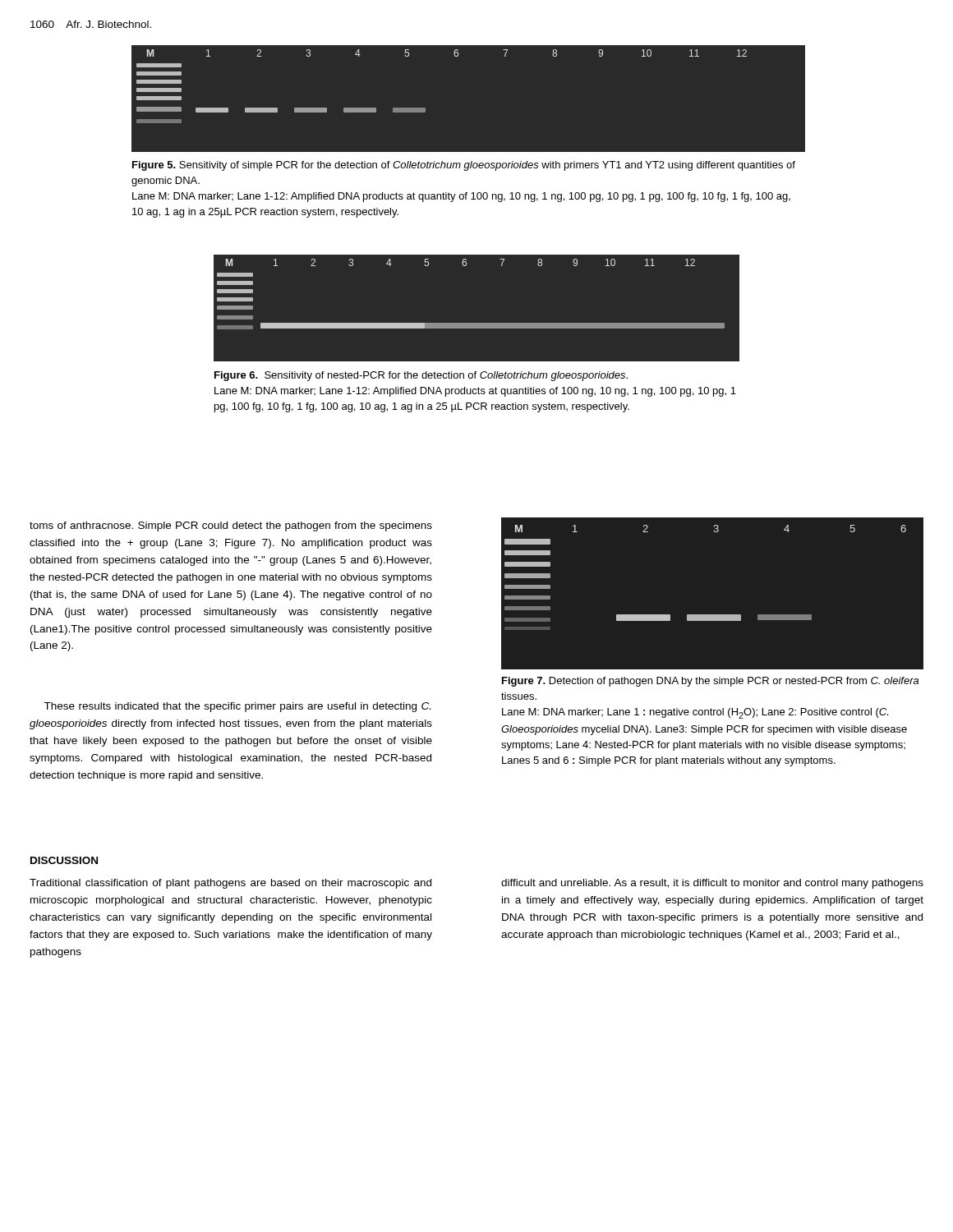Select the caption that reads "Figure 7. Detection of pathogen DNA"
The image size is (953, 1232).
point(710,720)
